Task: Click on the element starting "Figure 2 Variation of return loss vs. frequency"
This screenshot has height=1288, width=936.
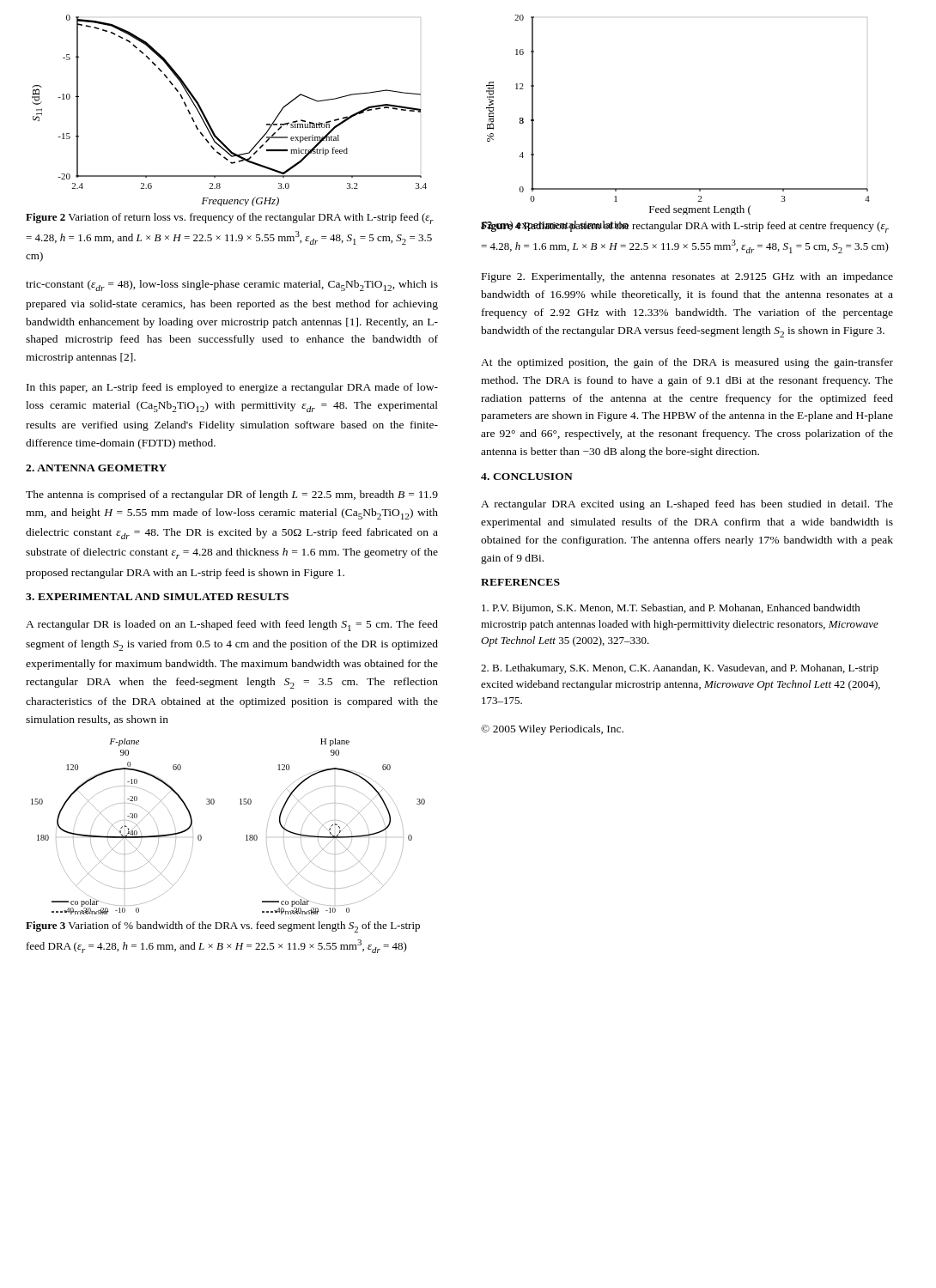Action: (x=232, y=237)
